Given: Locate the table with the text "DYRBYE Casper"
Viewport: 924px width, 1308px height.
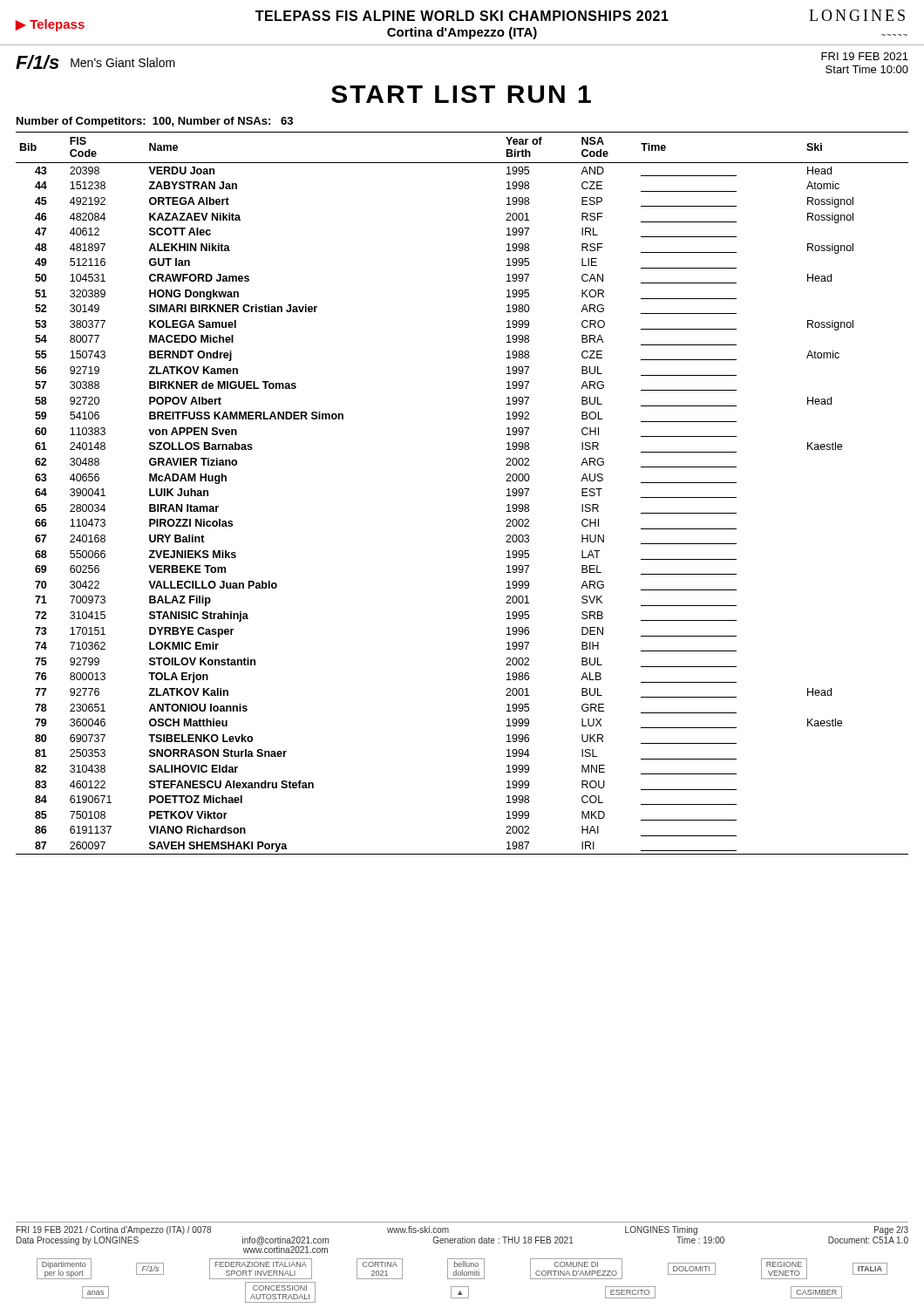Looking at the screenshot, I should point(462,493).
